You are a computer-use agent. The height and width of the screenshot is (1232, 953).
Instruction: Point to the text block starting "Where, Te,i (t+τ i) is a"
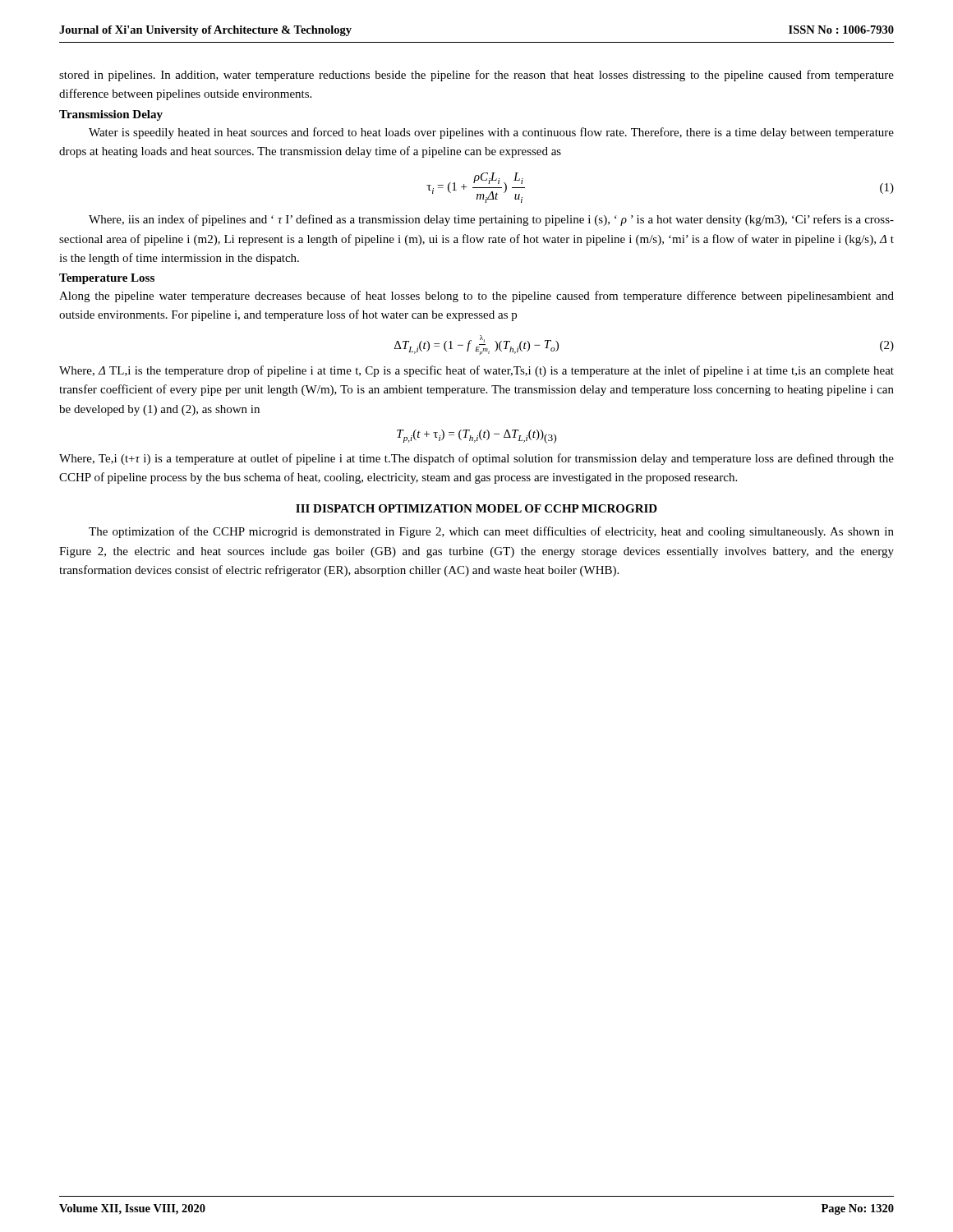point(476,468)
